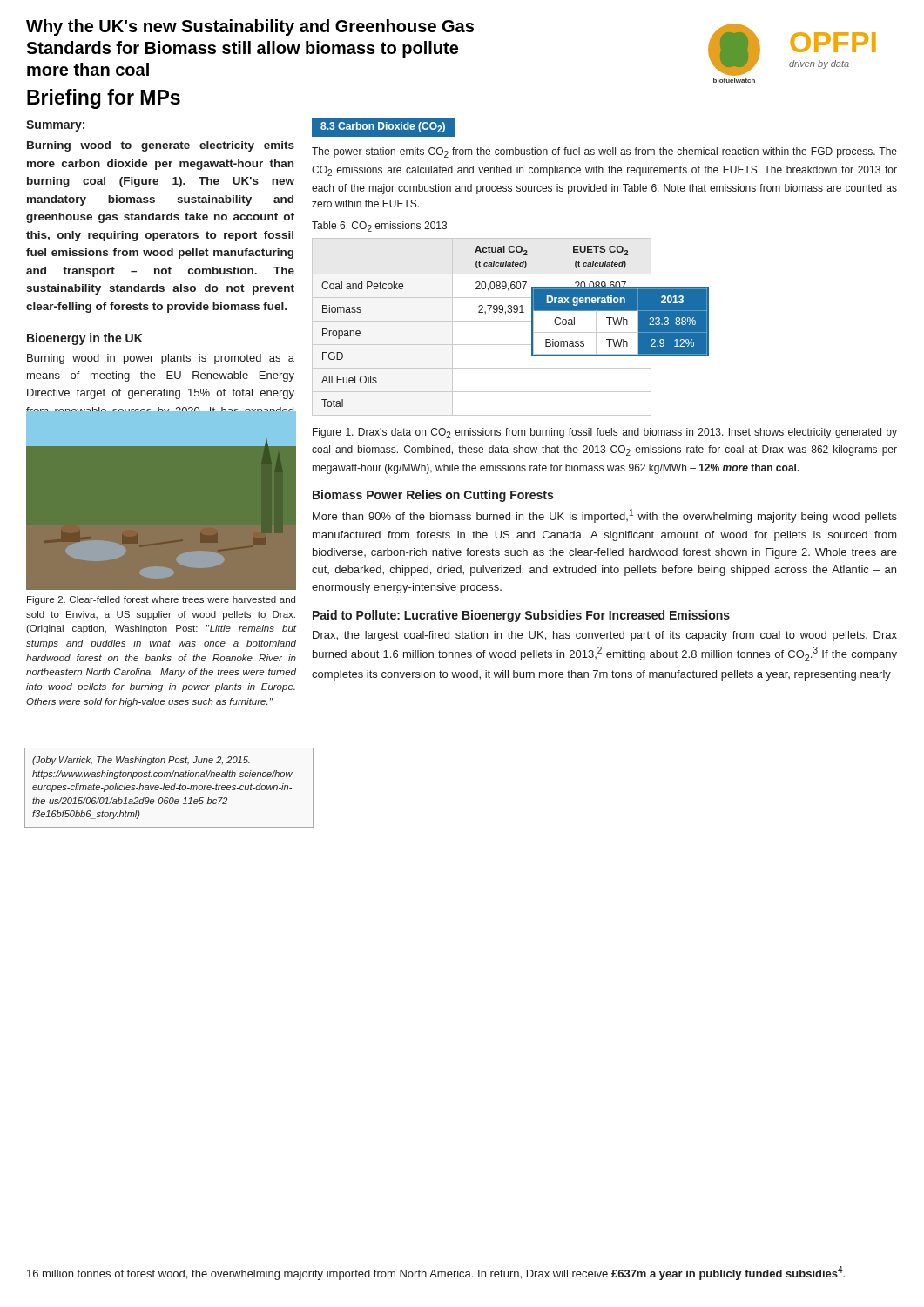Find the photo
Image resolution: width=924 pixels, height=1307 pixels.
pyautogui.click(x=161, y=501)
